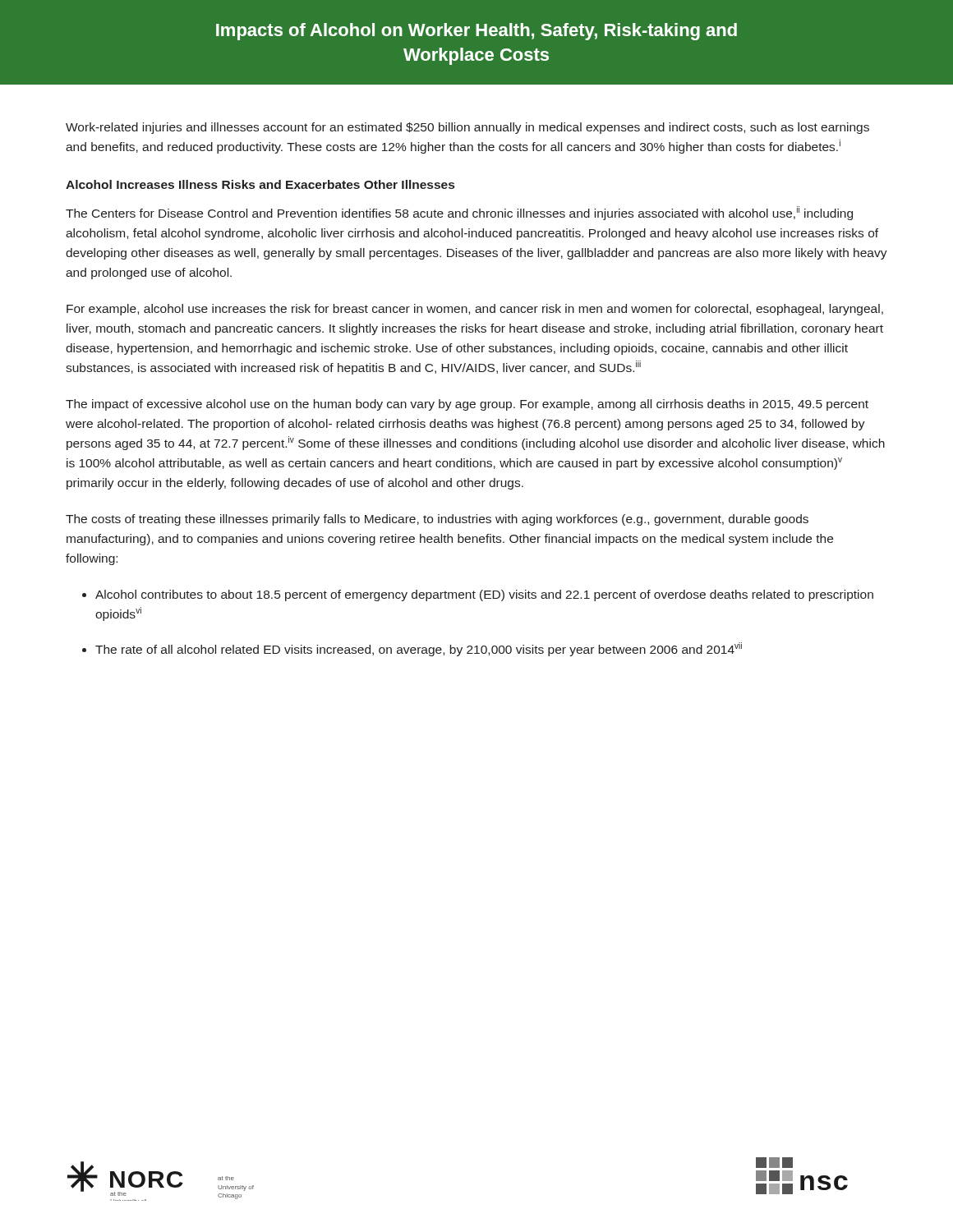
Task: Select the section header
Action: pyautogui.click(x=260, y=184)
